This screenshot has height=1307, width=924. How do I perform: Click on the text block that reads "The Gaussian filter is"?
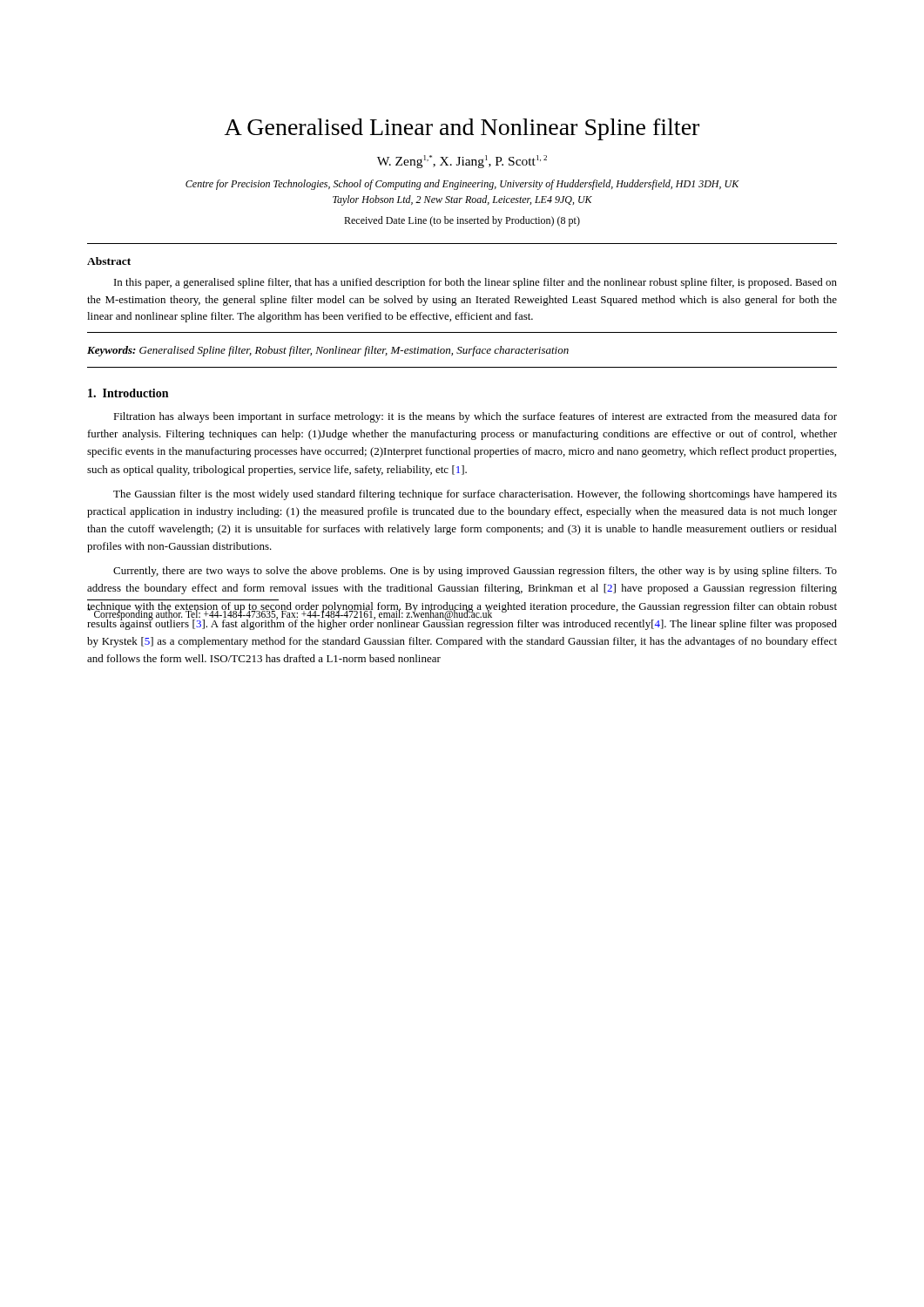click(x=462, y=520)
